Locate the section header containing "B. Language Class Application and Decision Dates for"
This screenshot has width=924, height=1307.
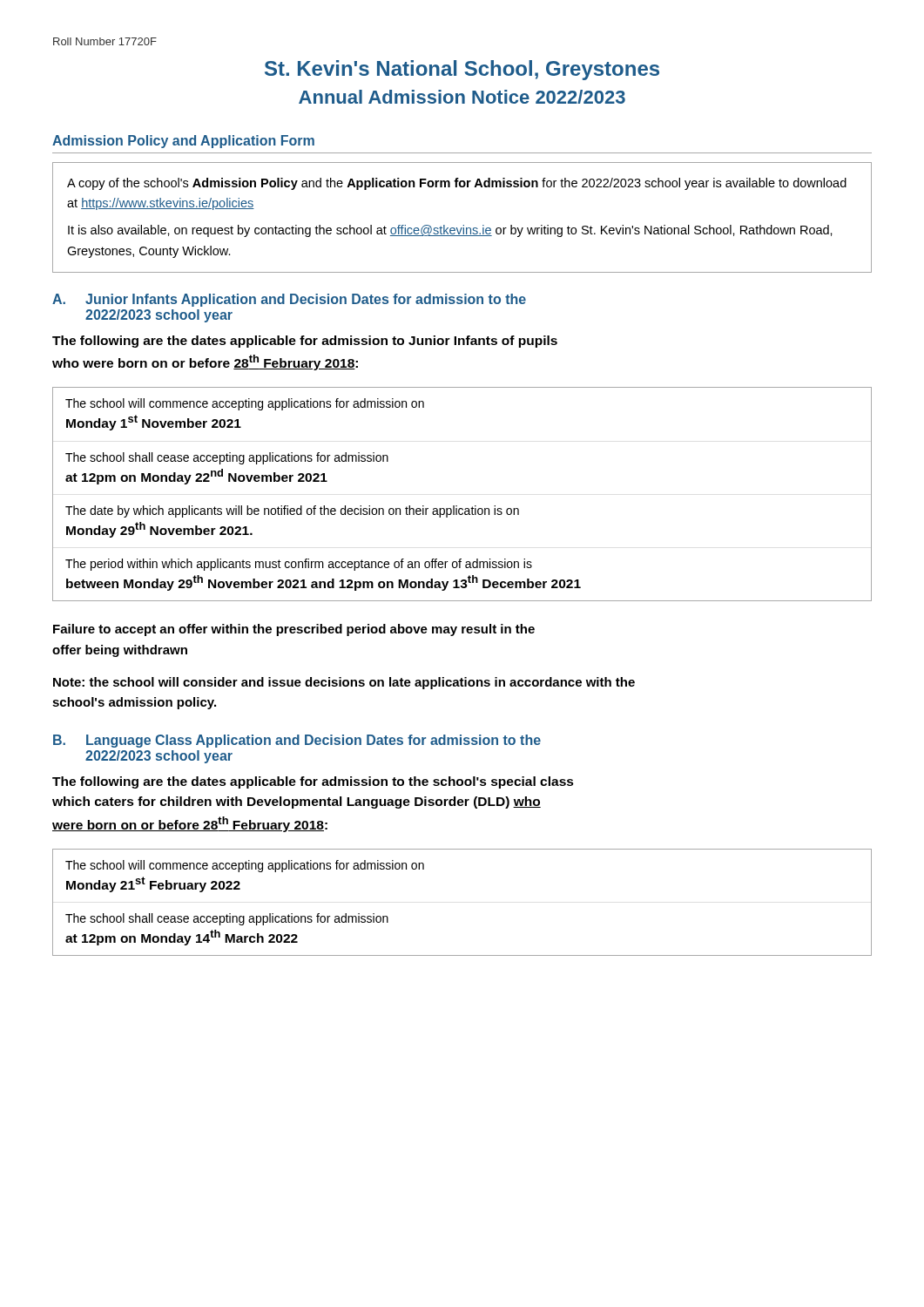pos(297,749)
